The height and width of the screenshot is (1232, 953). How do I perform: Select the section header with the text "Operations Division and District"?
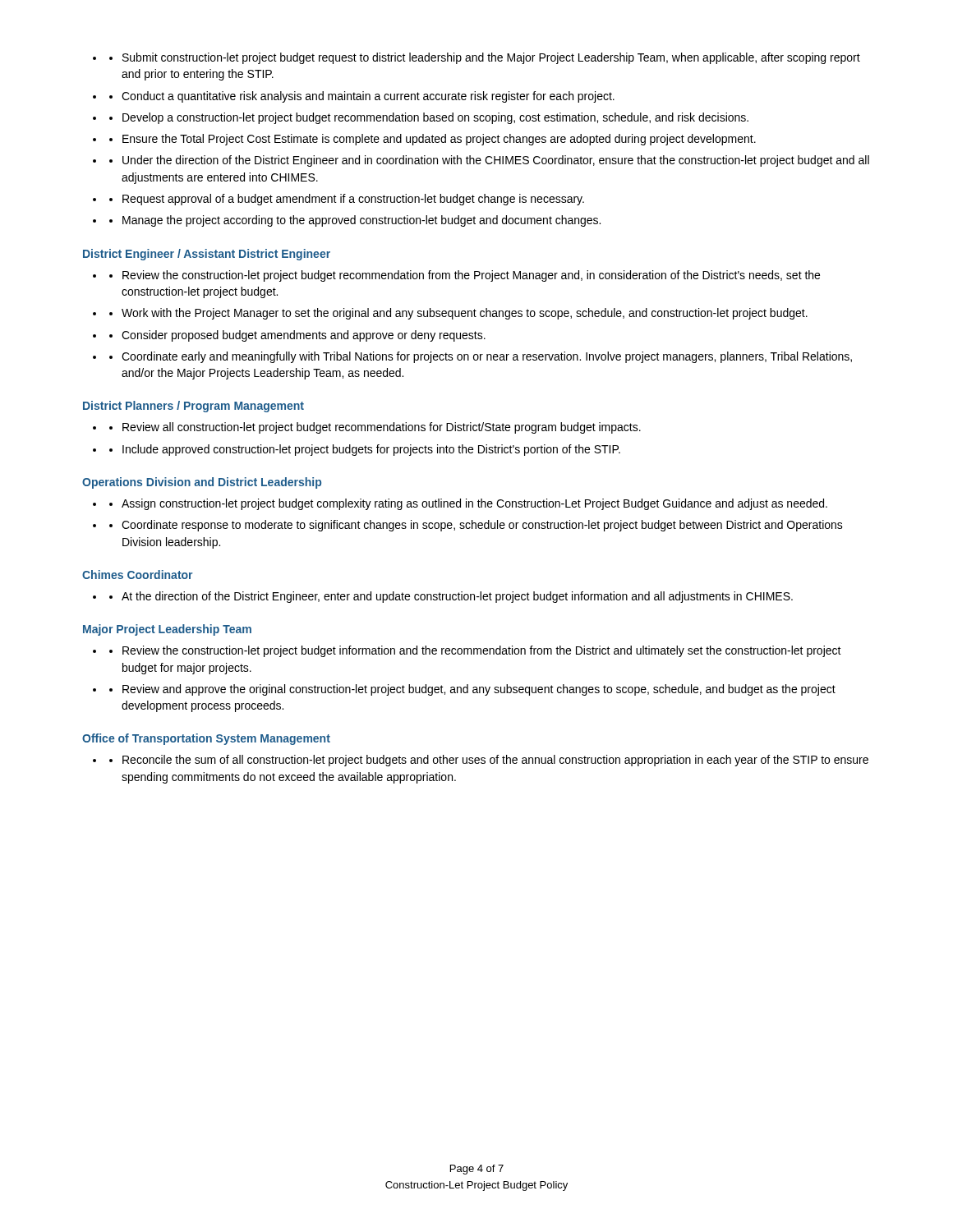[x=202, y=482]
